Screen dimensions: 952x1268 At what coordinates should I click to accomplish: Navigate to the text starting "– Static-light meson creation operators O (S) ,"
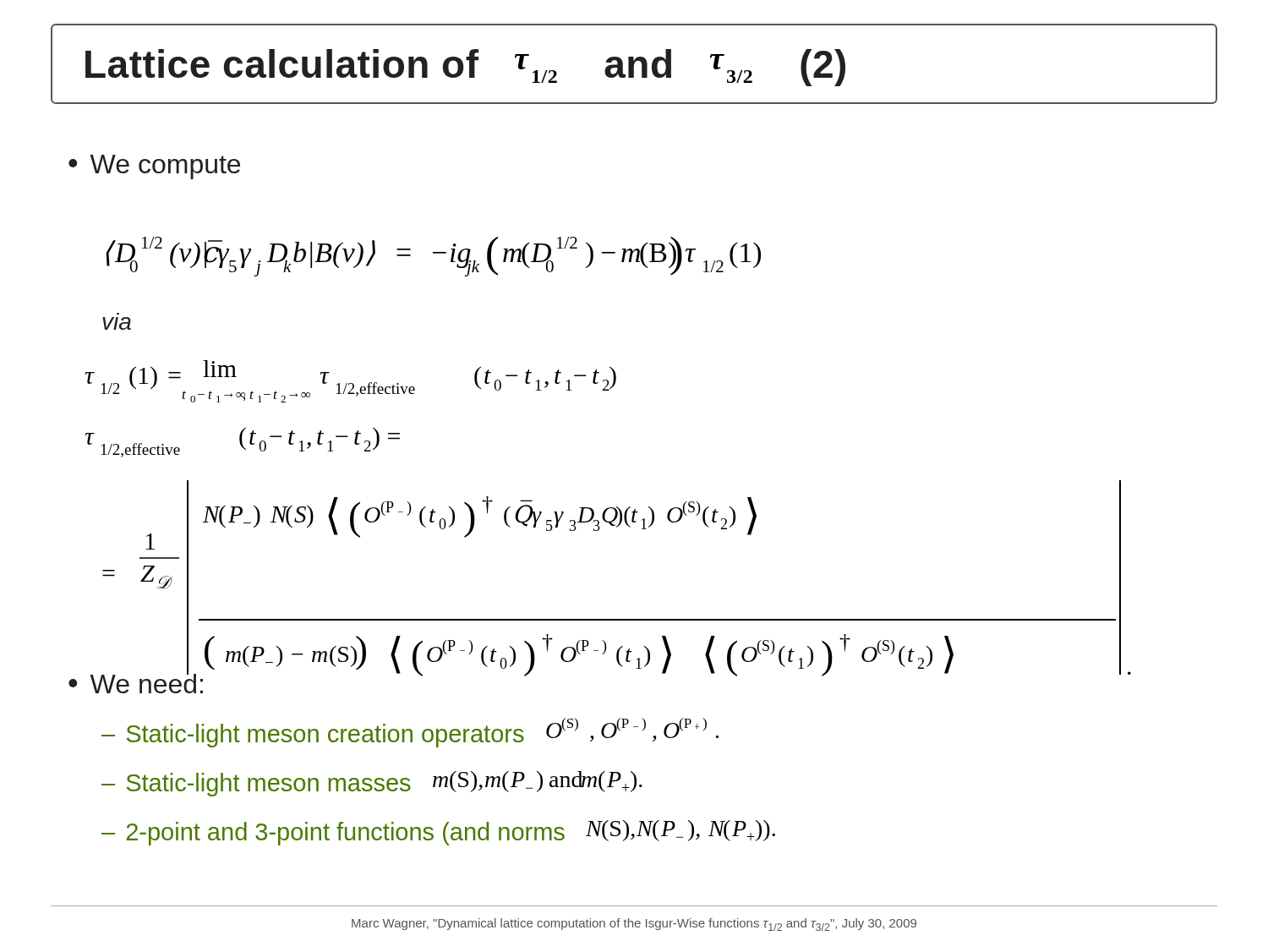pos(415,731)
